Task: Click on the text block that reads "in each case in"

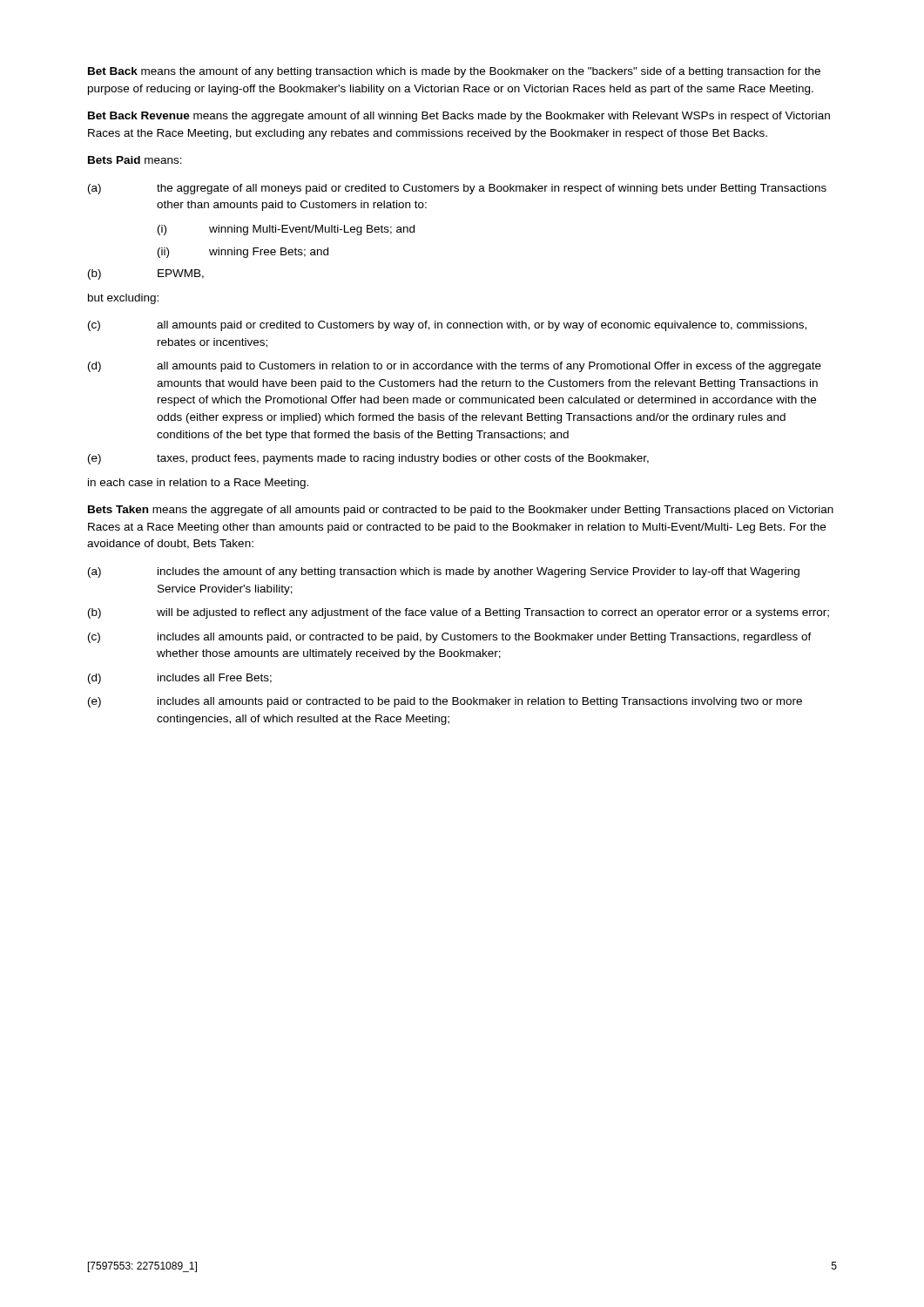Action: coord(198,482)
